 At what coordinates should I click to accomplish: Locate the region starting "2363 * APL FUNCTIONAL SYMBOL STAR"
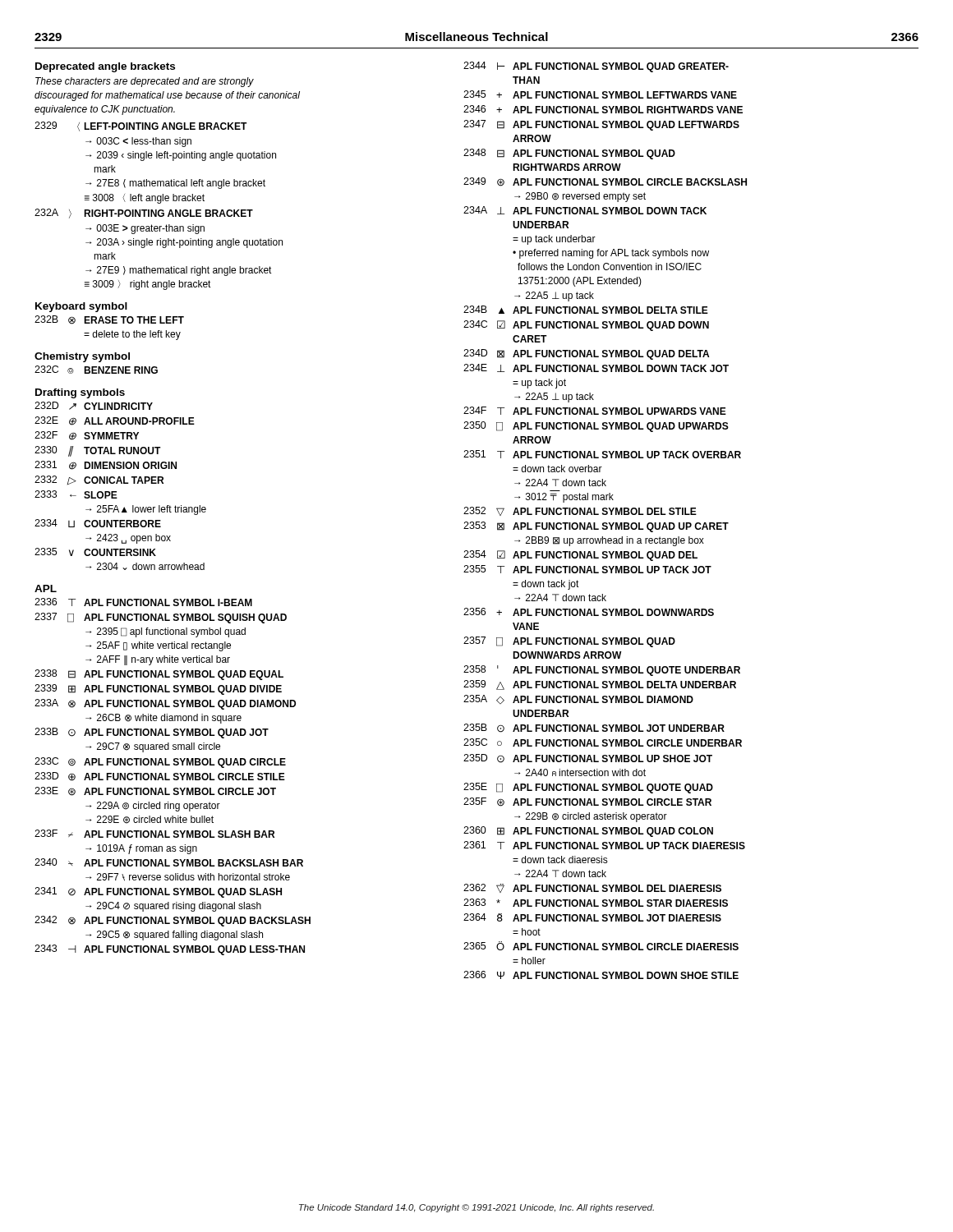coord(691,904)
